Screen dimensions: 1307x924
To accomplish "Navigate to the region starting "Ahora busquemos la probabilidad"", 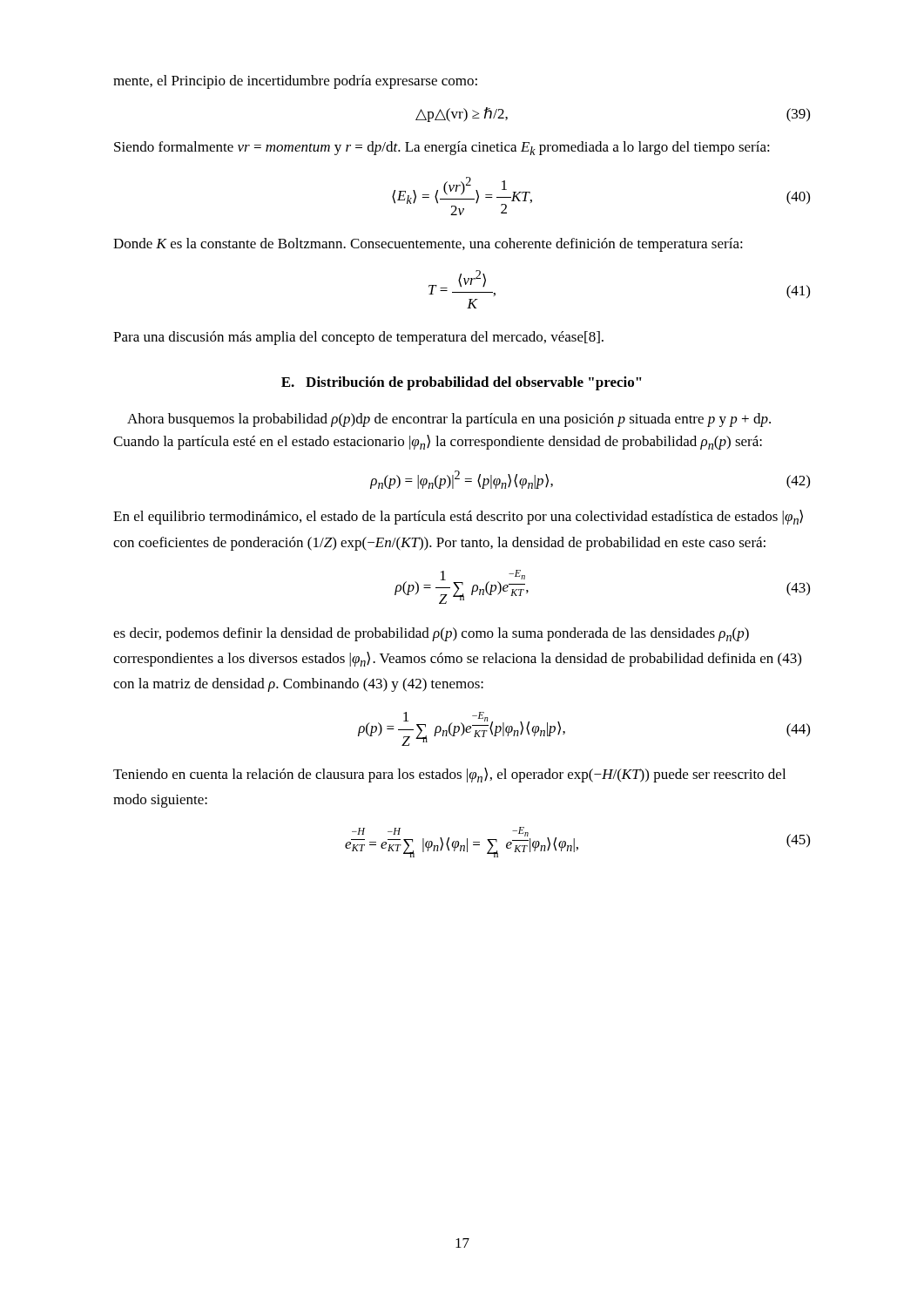I will point(442,432).
